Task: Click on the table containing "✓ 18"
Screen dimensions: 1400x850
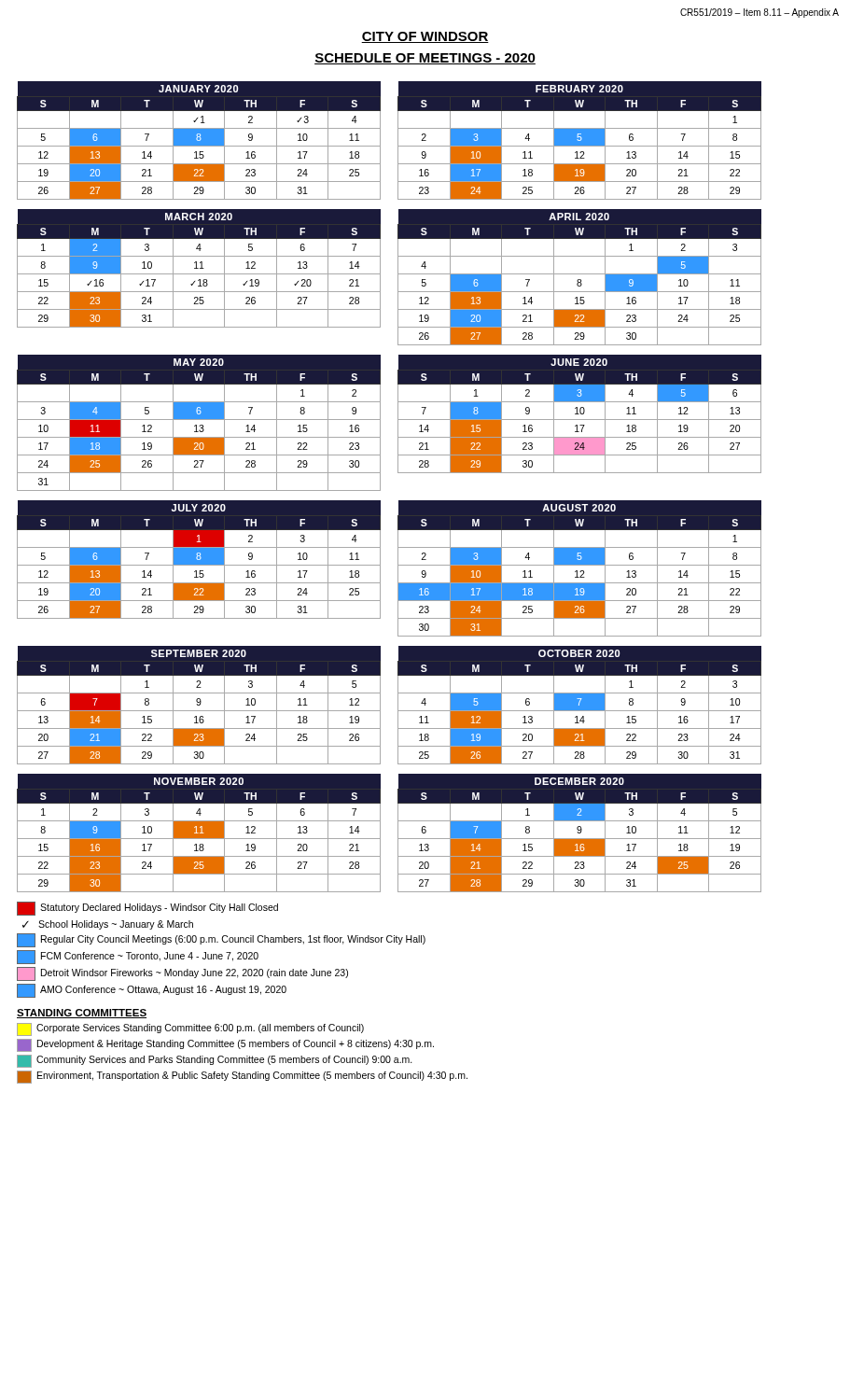Action: click(x=199, y=277)
